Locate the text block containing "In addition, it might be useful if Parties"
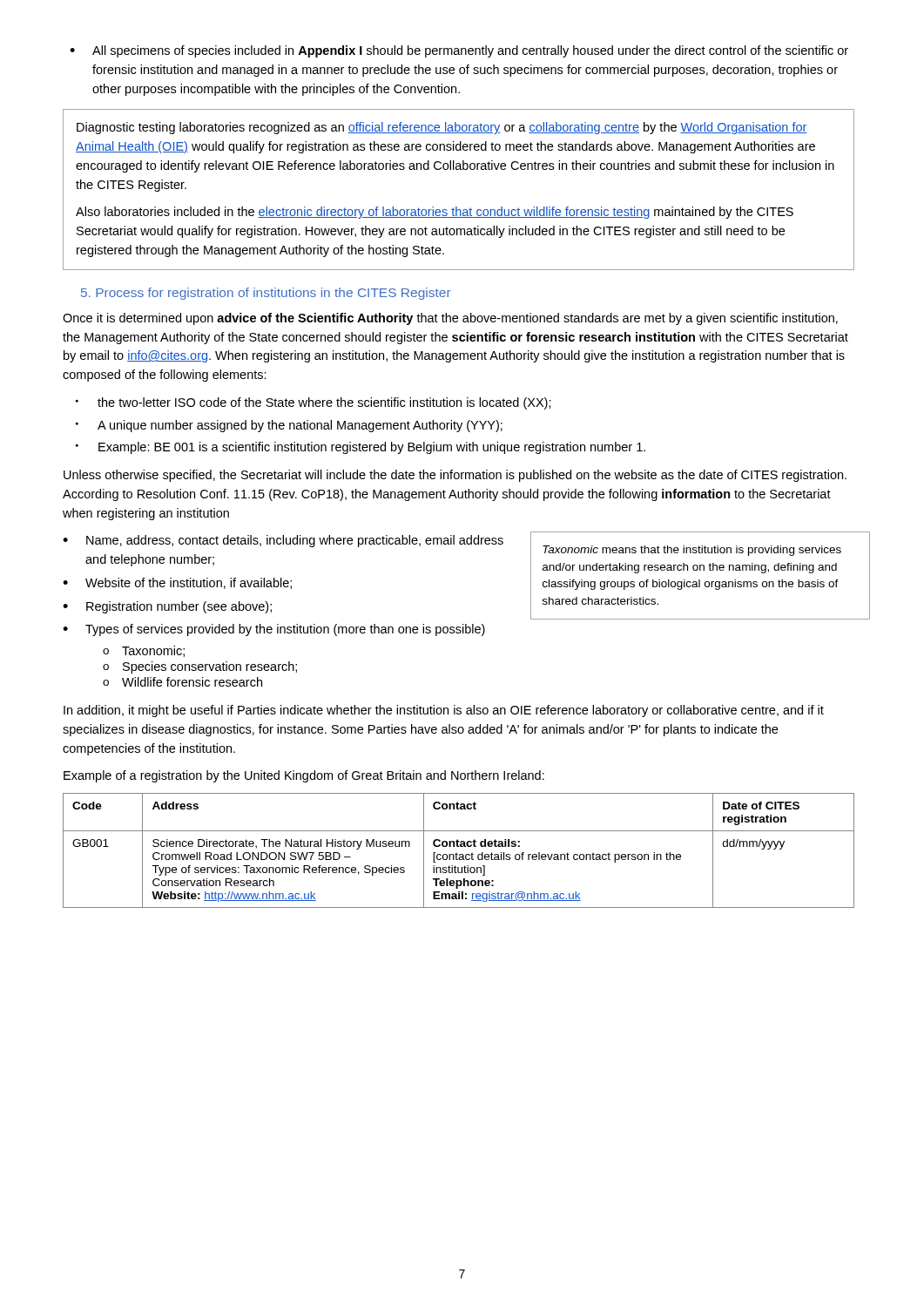The width and height of the screenshot is (924, 1307). point(459,730)
